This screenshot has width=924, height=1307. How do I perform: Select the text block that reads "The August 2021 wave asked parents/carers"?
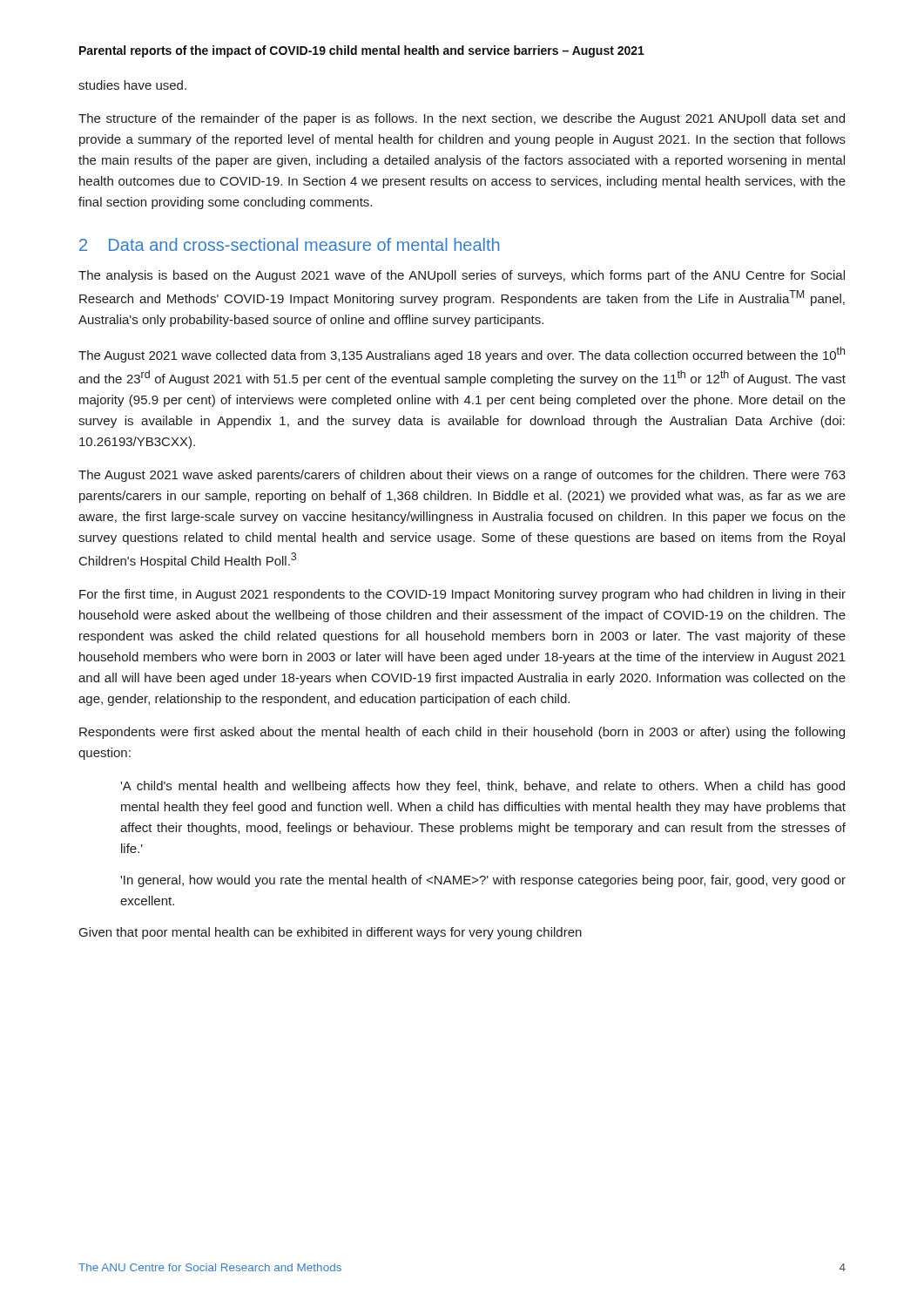pos(462,518)
